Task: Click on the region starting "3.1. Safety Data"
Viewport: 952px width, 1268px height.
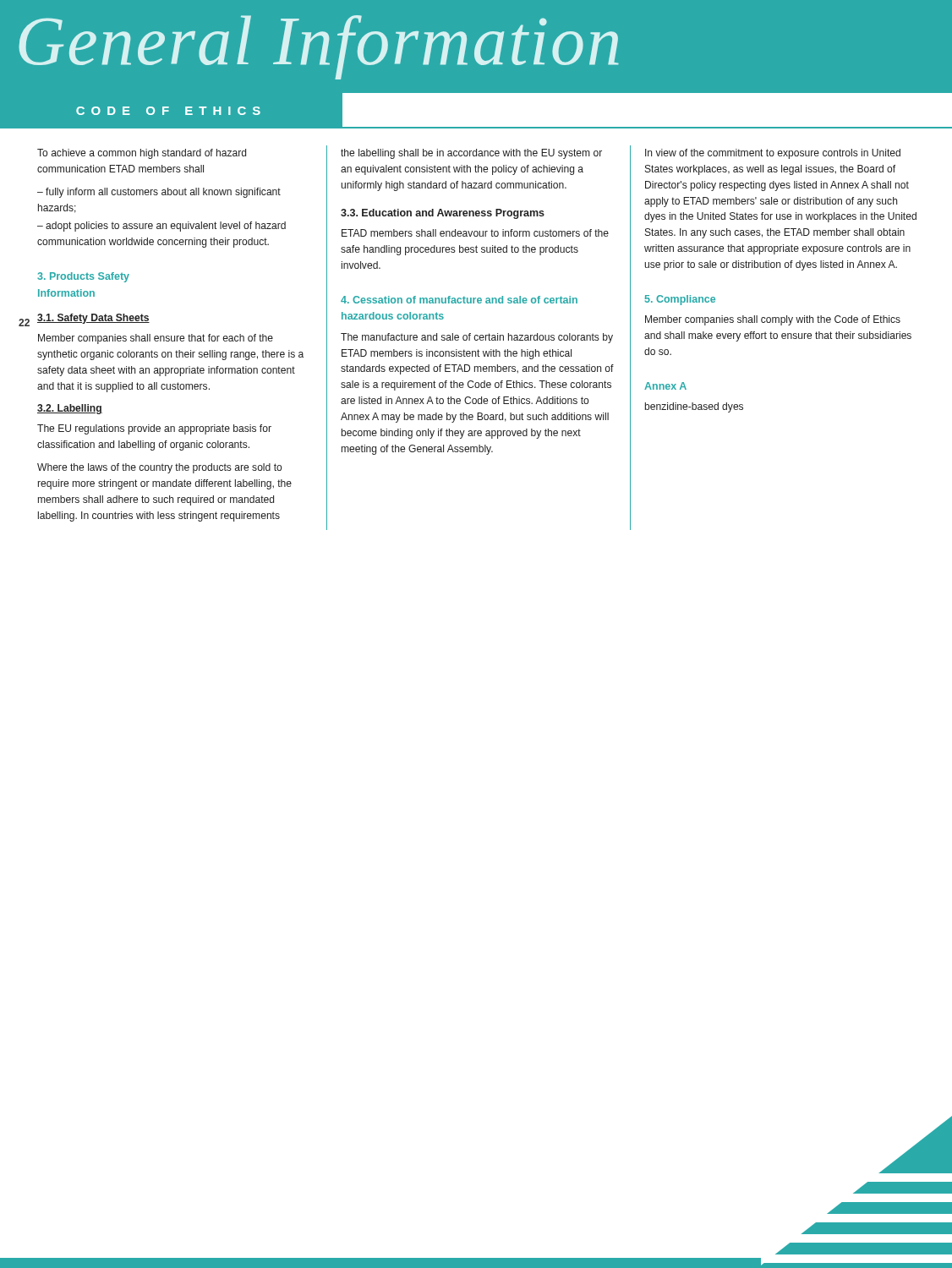Action: click(x=93, y=318)
